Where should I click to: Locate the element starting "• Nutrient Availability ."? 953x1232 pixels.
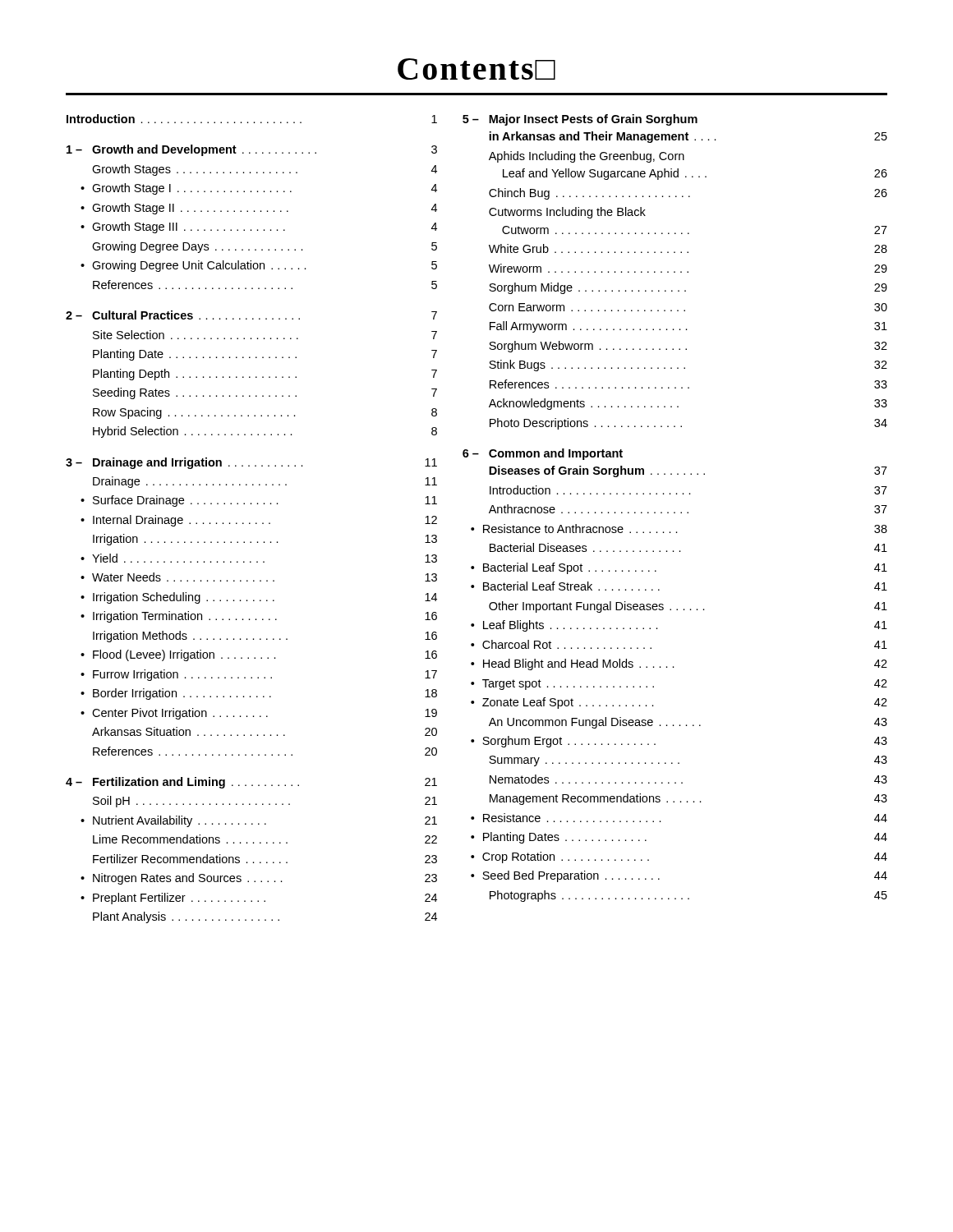pos(259,821)
